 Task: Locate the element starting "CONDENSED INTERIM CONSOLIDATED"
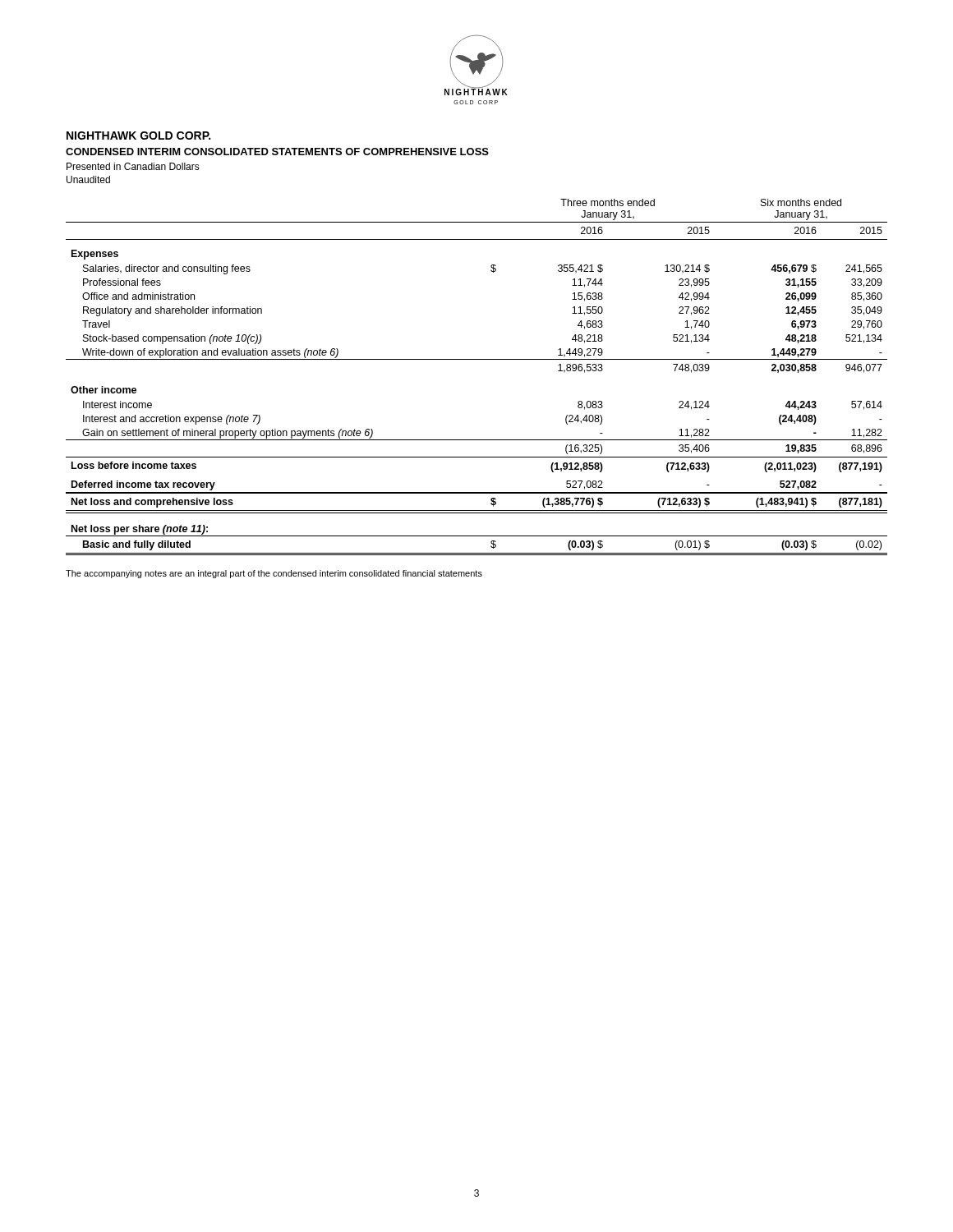point(277,152)
